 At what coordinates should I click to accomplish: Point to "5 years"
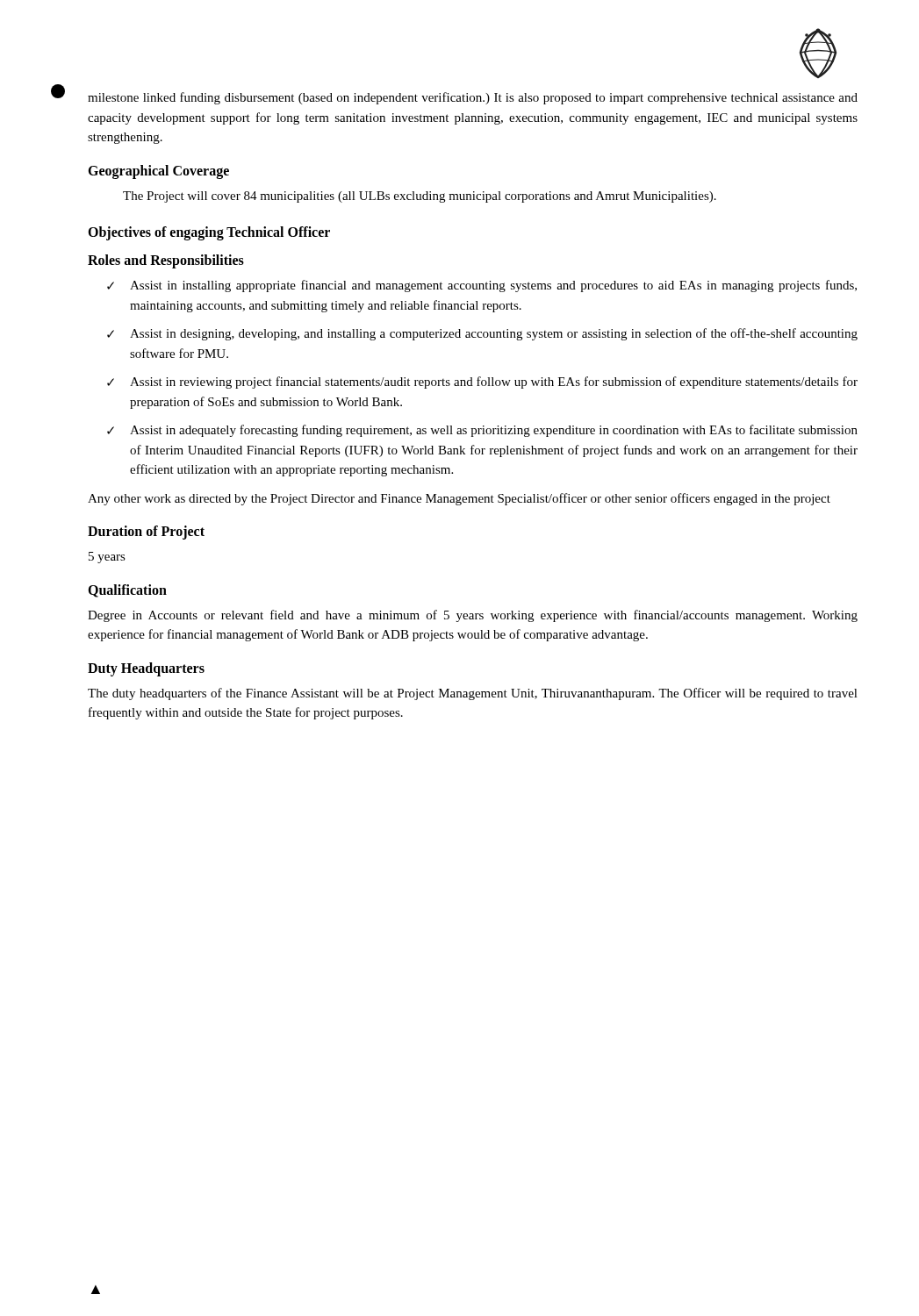[x=107, y=558]
